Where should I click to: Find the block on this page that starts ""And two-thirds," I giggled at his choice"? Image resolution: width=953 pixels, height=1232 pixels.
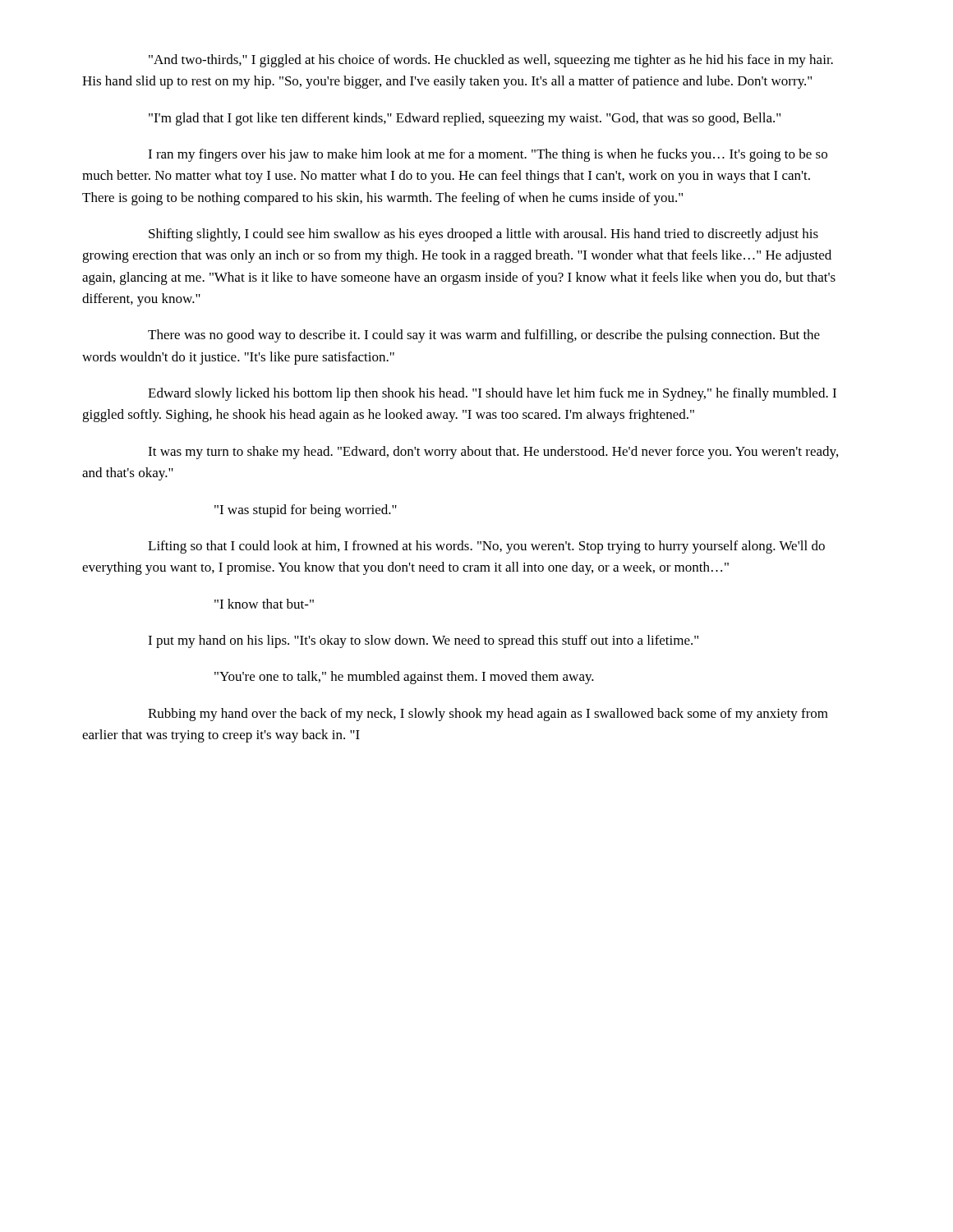click(464, 71)
